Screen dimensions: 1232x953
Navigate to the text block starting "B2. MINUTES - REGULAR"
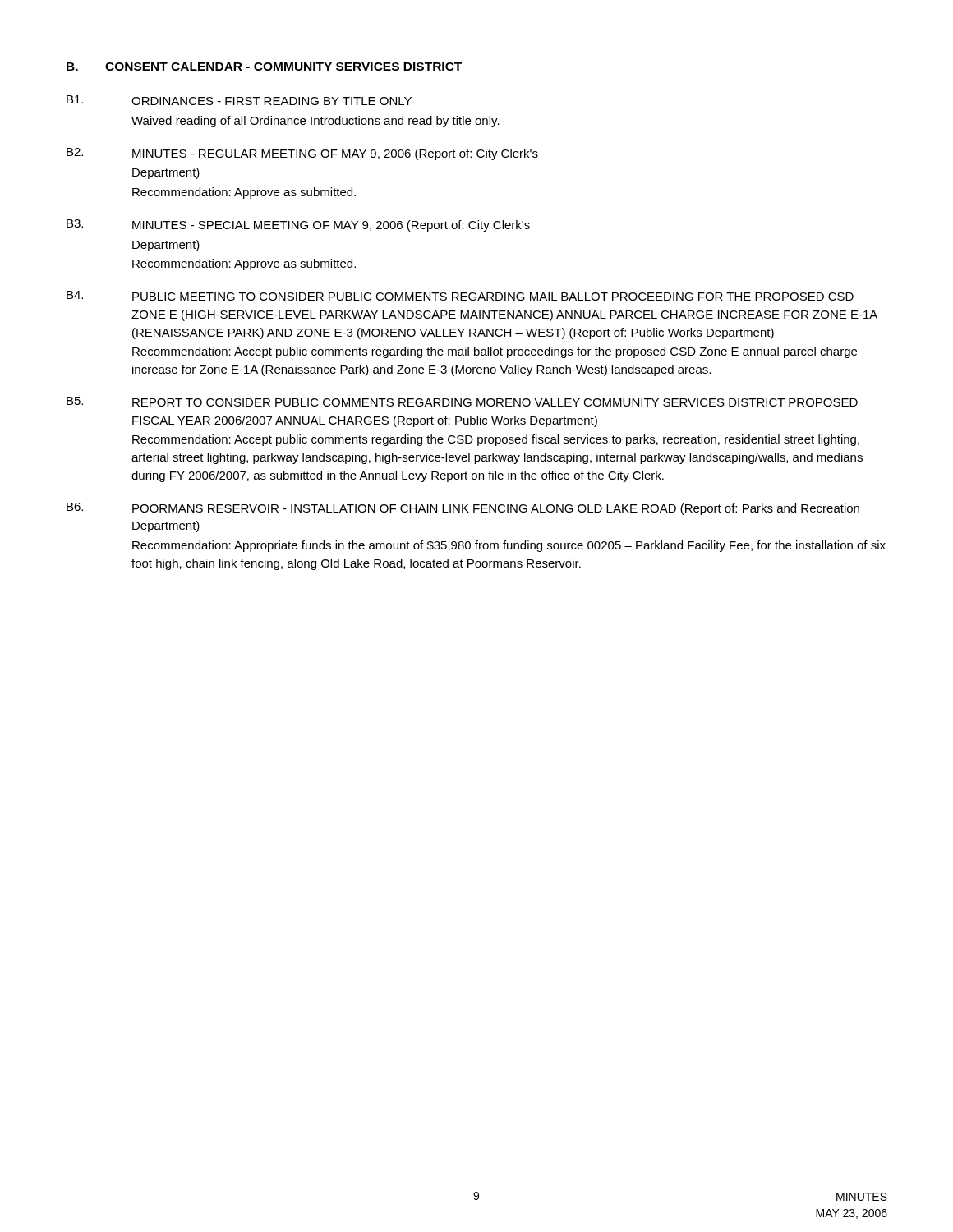(302, 154)
